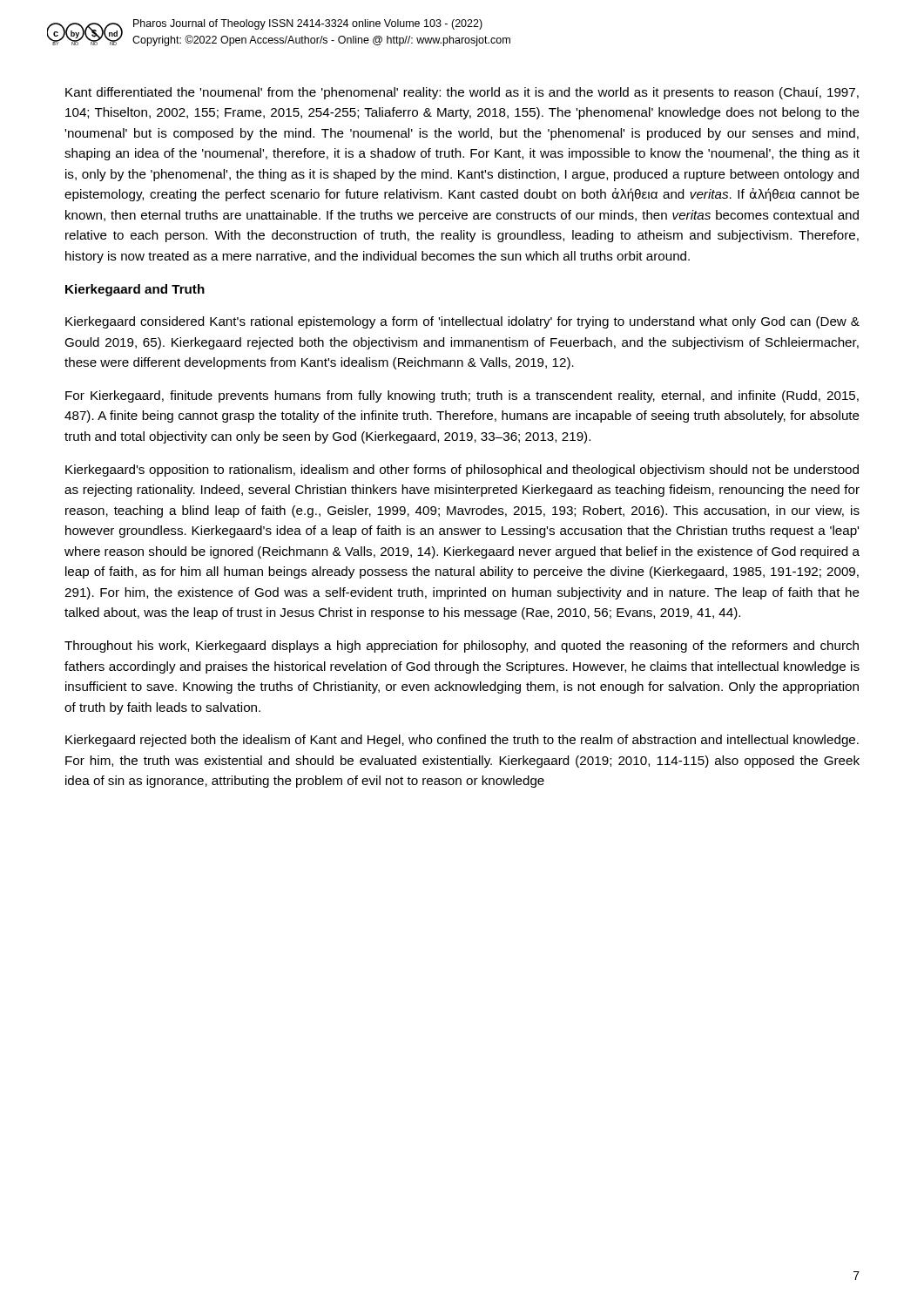Click on the text block that says "Kant differentiated the 'noumenal' from"
Screen dimensions: 1307x924
462,174
